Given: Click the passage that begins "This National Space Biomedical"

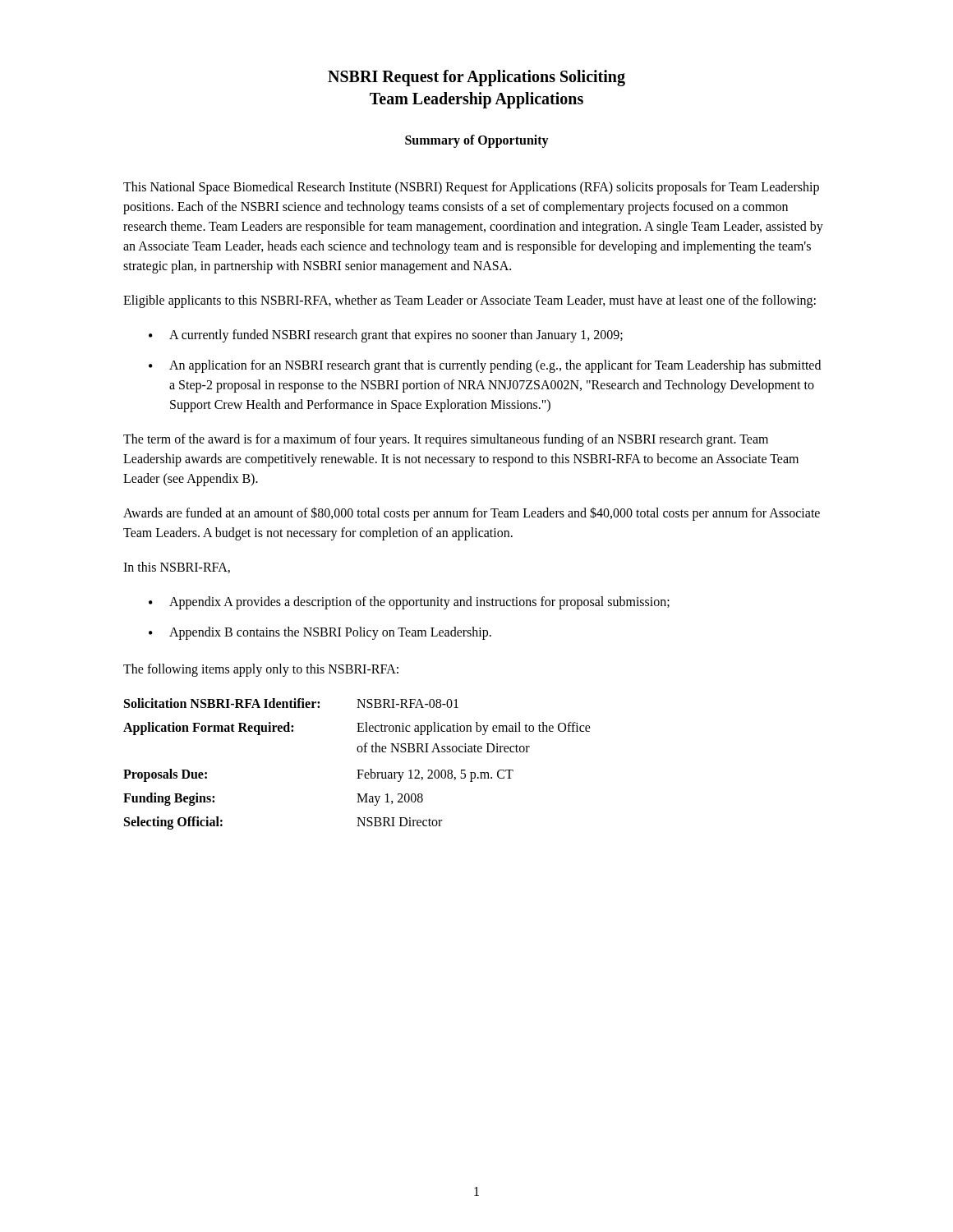Looking at the screenshot, I should click(473, 226).
